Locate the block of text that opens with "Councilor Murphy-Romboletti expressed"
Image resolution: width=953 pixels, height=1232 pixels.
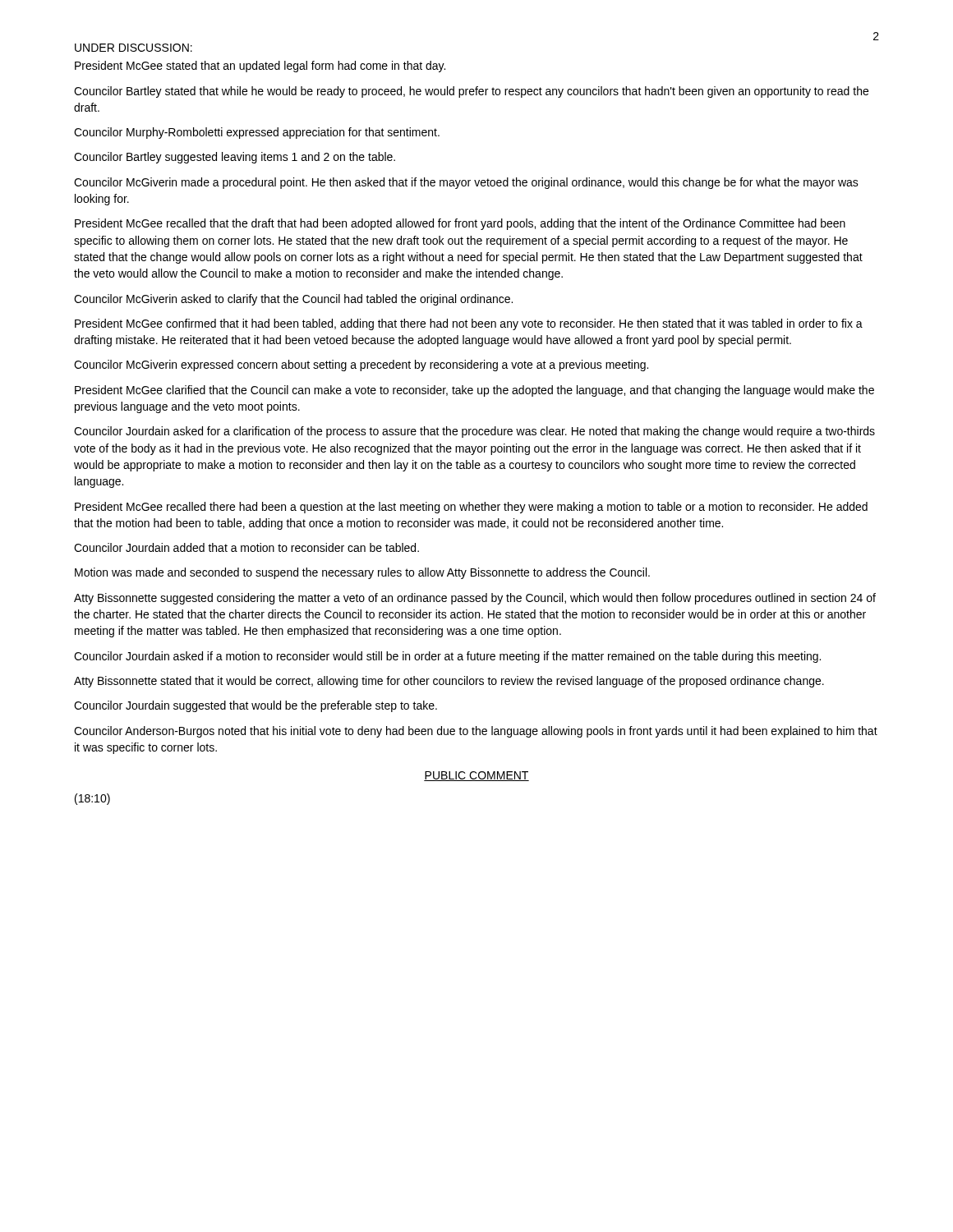[257, 132]
